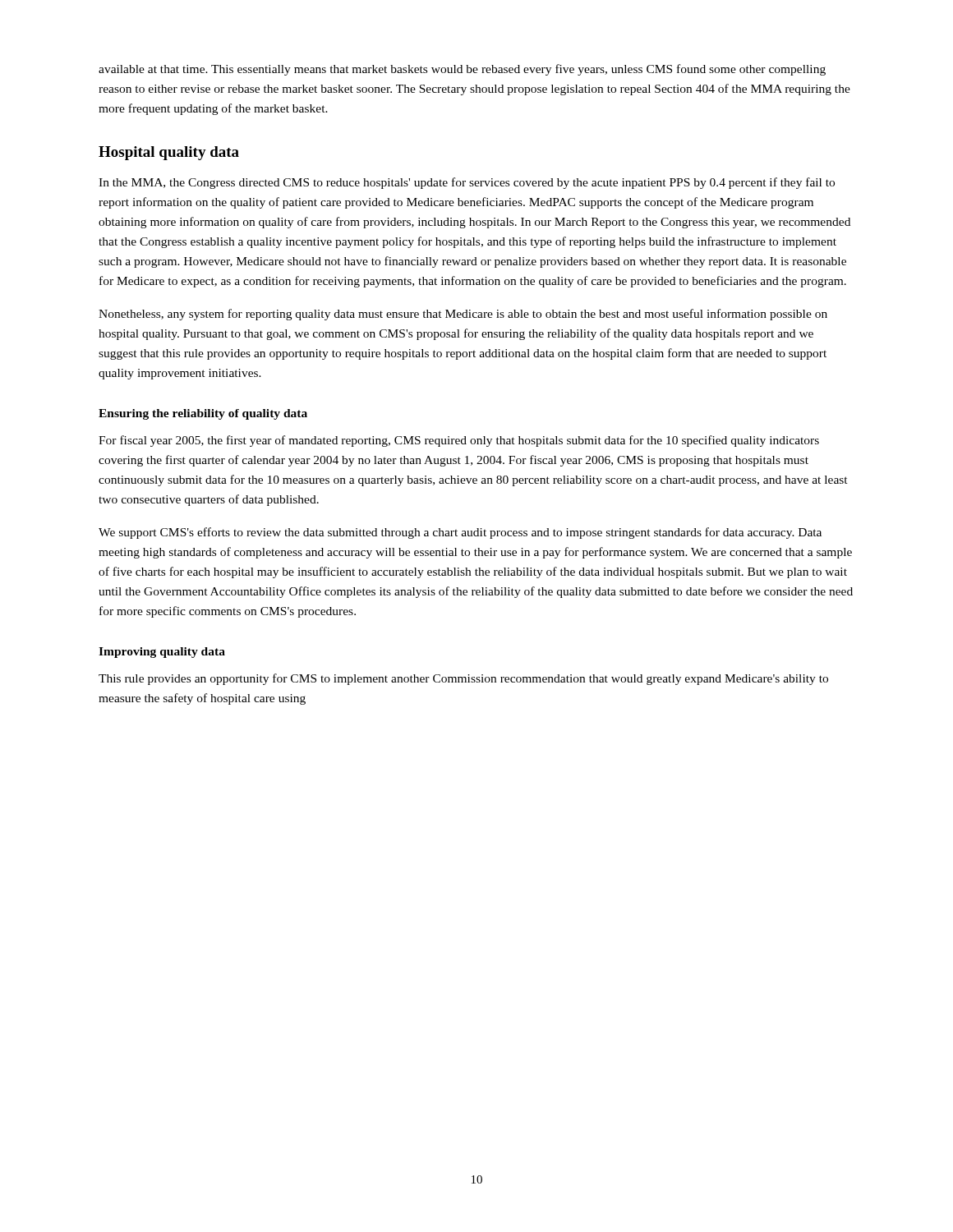Find the text block that says "For fiscal year 2005,"

(476, 470)
